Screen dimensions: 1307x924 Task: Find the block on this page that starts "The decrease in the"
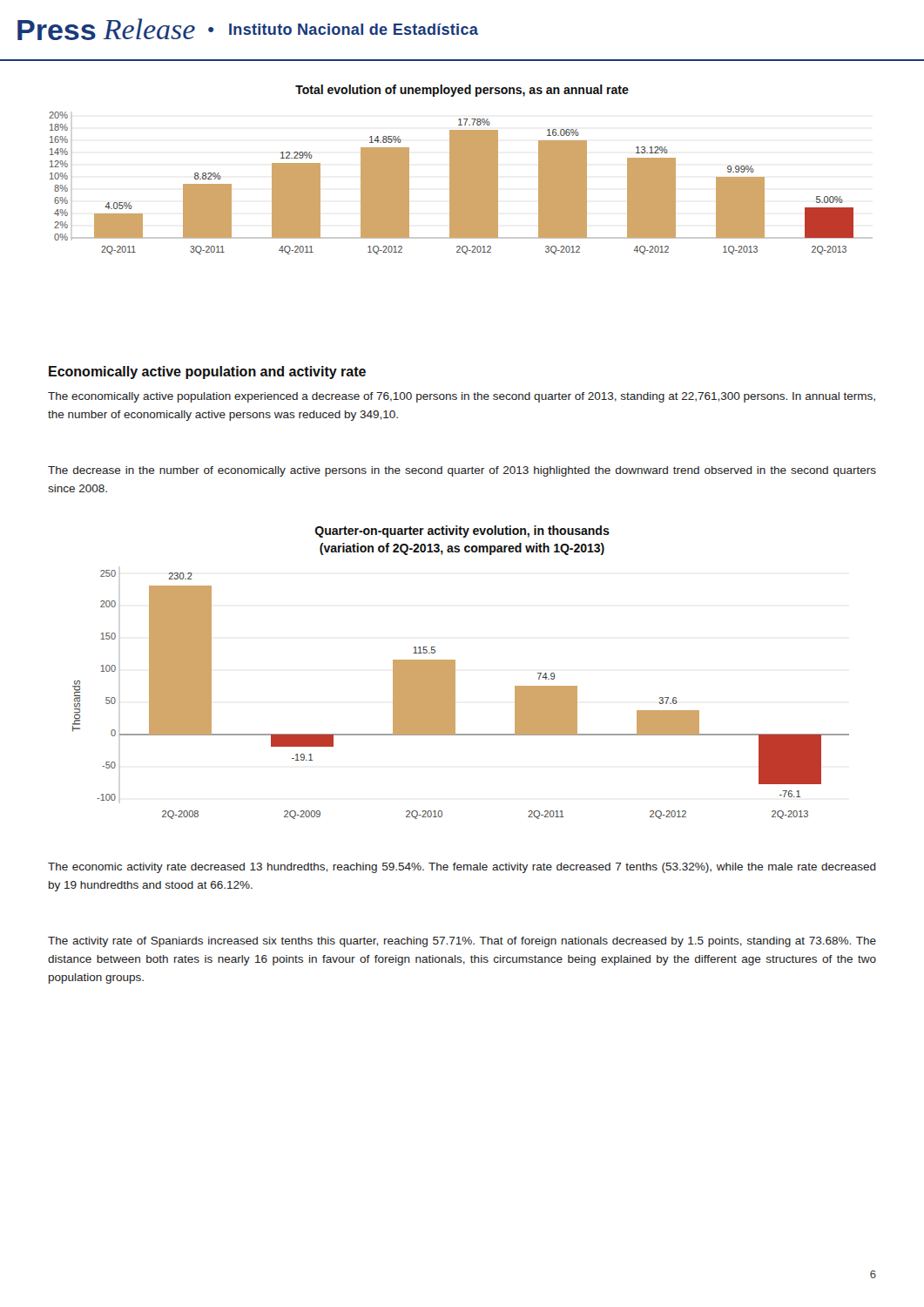[x=462, y=479]
